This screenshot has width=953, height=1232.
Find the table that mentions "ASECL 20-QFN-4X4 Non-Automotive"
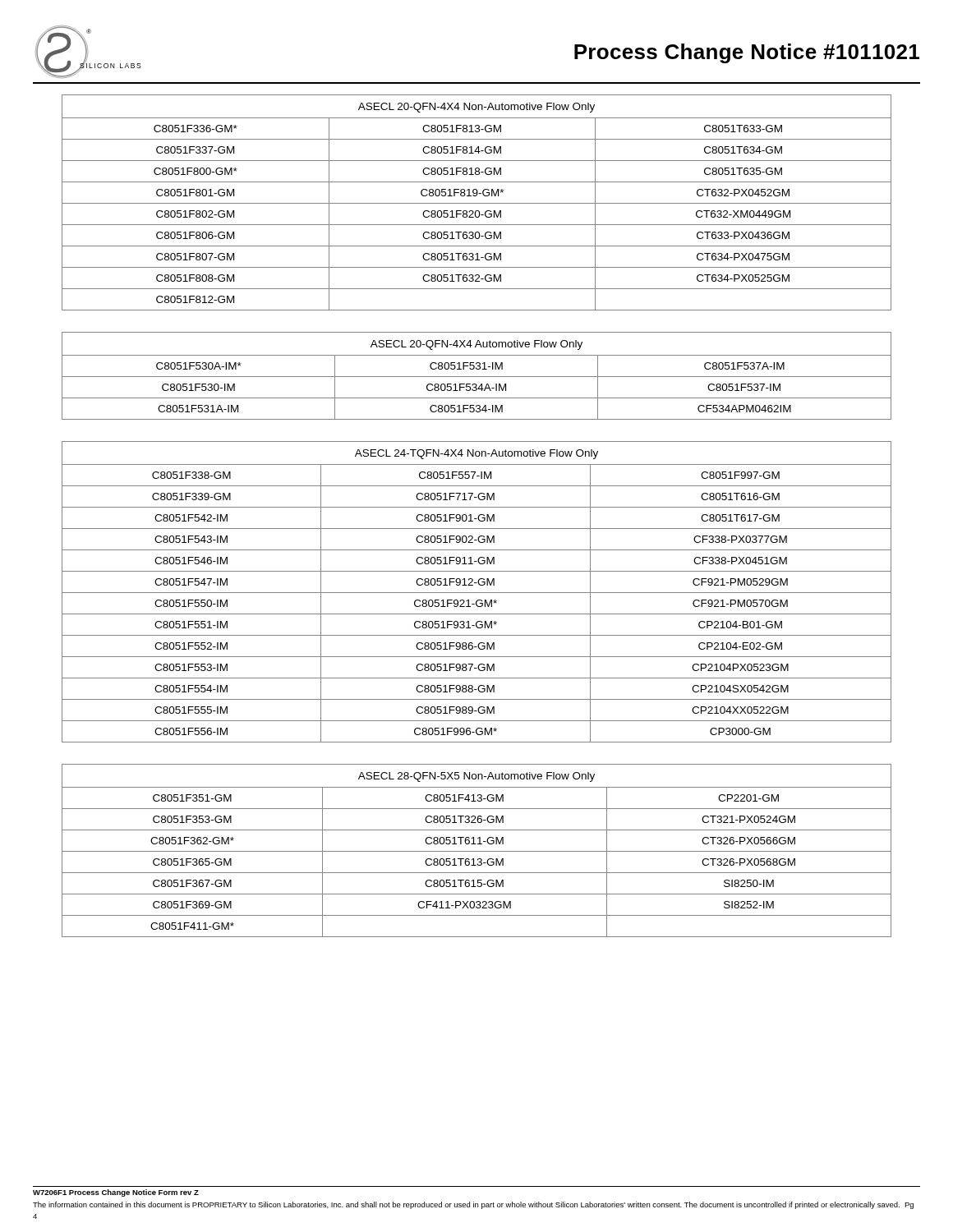(x=476, y=202)
